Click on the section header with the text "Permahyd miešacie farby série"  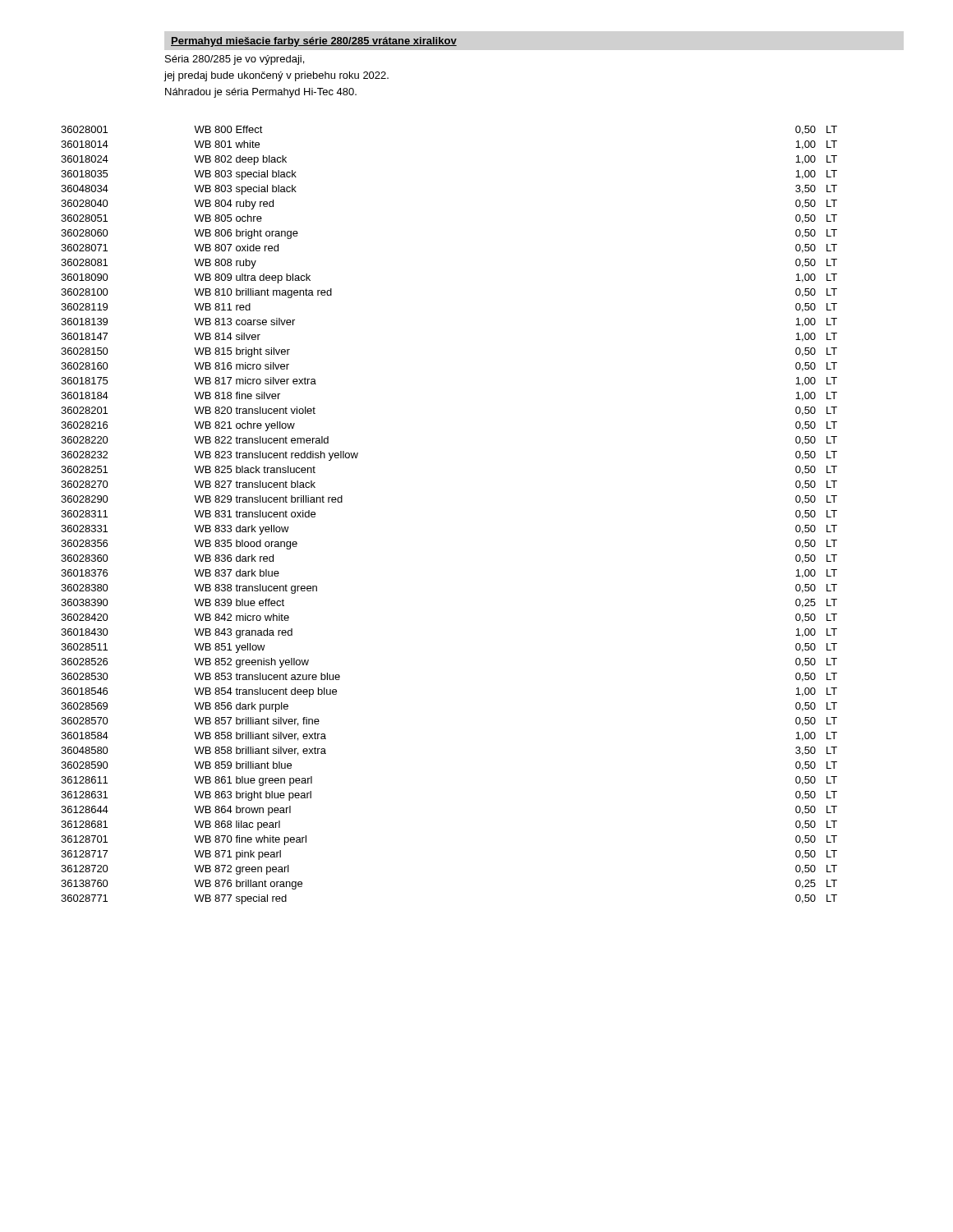click(x=314, y=41)
